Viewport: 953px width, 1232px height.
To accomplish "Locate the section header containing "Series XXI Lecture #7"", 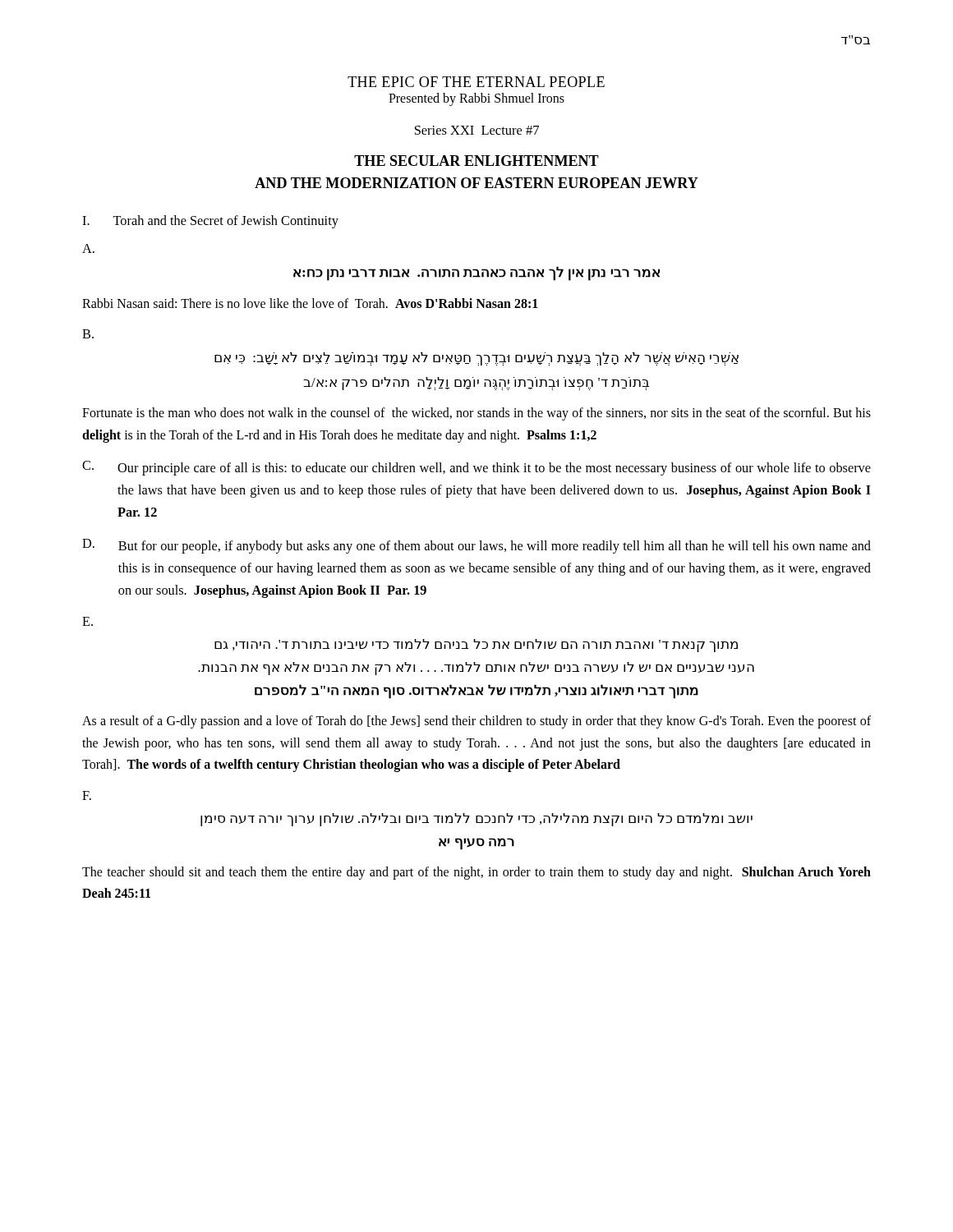I will (476, 130).
